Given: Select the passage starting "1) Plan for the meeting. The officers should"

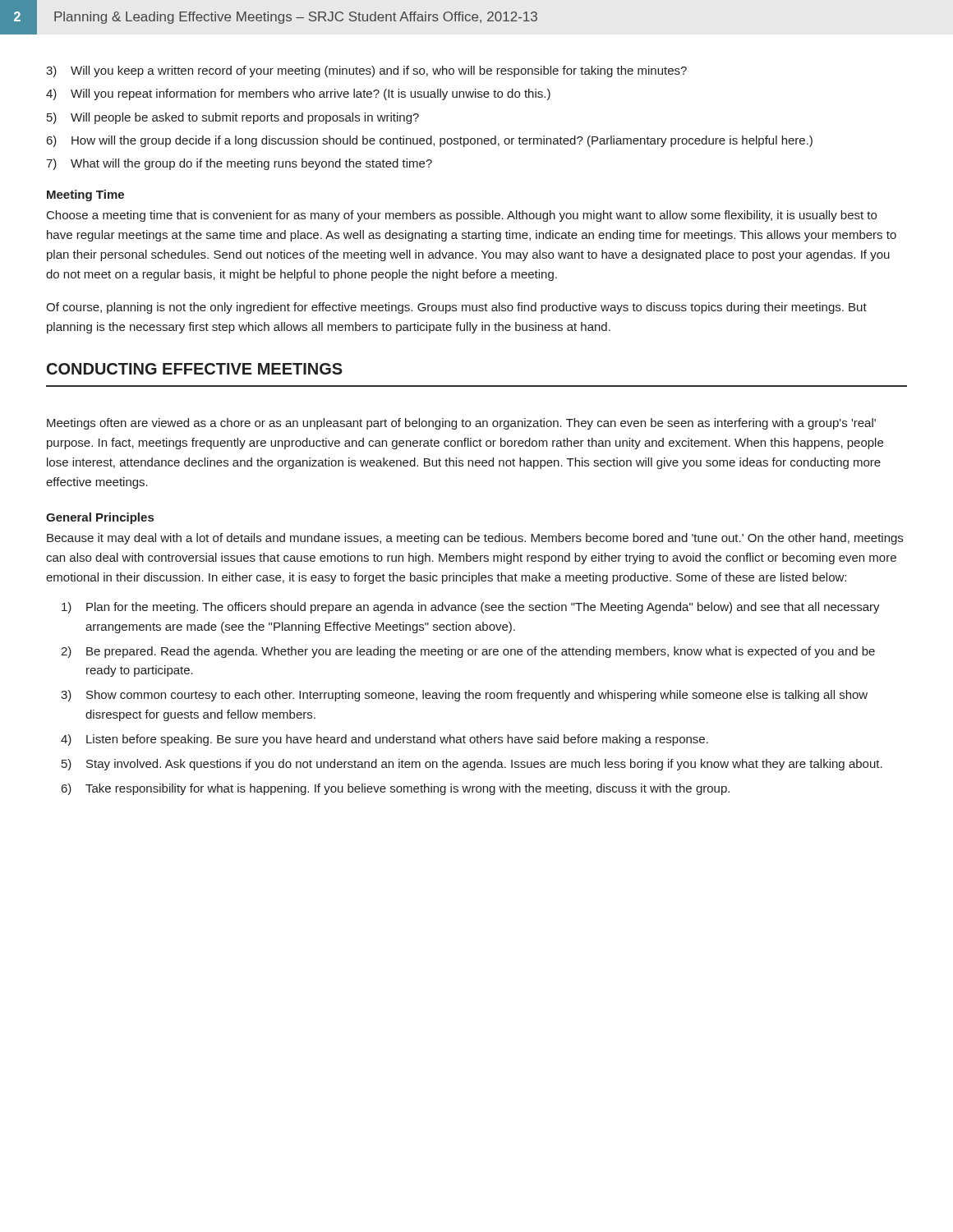Looking at the screenshot, I should click(476, 616).
